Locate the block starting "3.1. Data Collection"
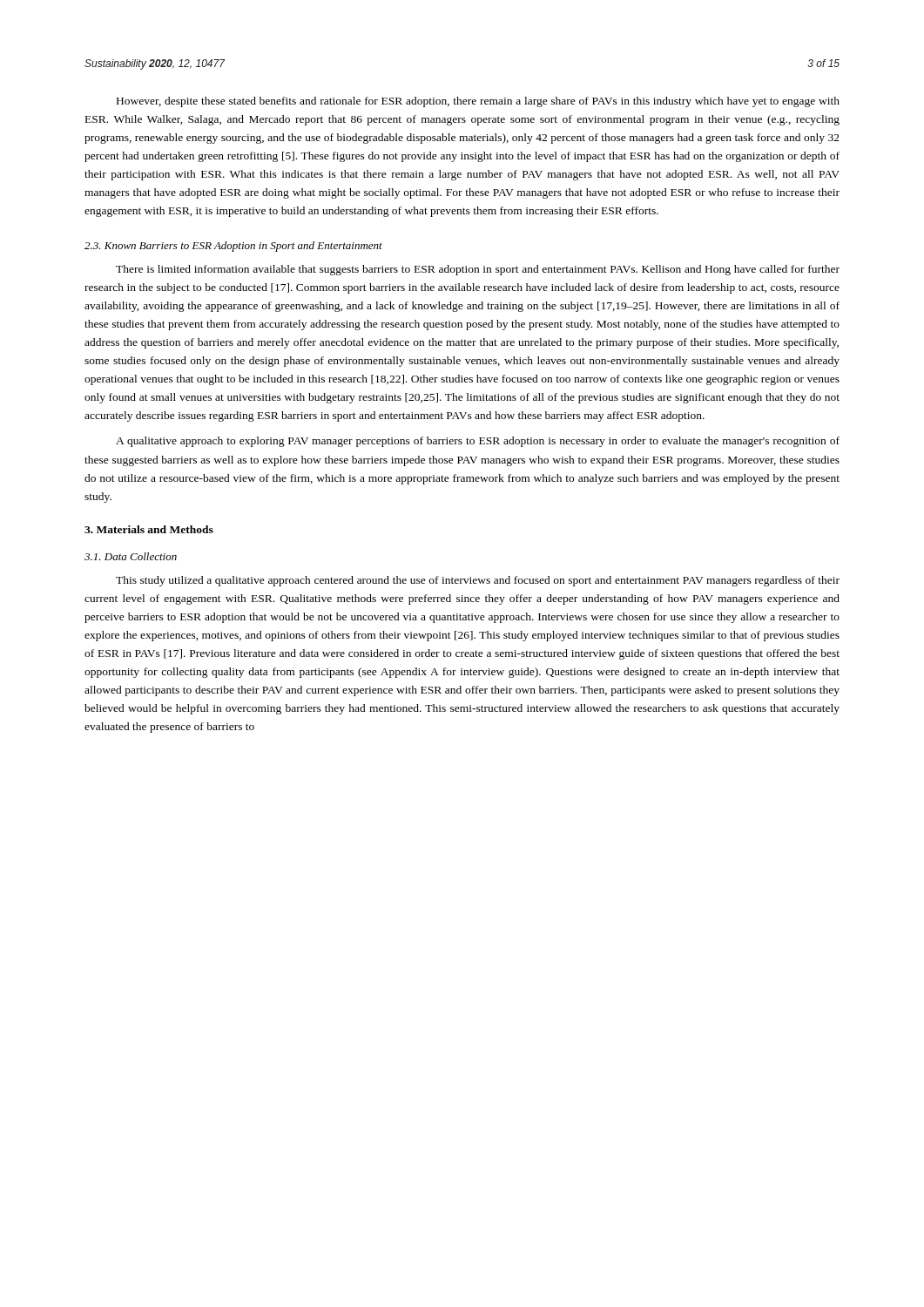The height and width of the screenshot is (1307, 924). click(131, 556)
